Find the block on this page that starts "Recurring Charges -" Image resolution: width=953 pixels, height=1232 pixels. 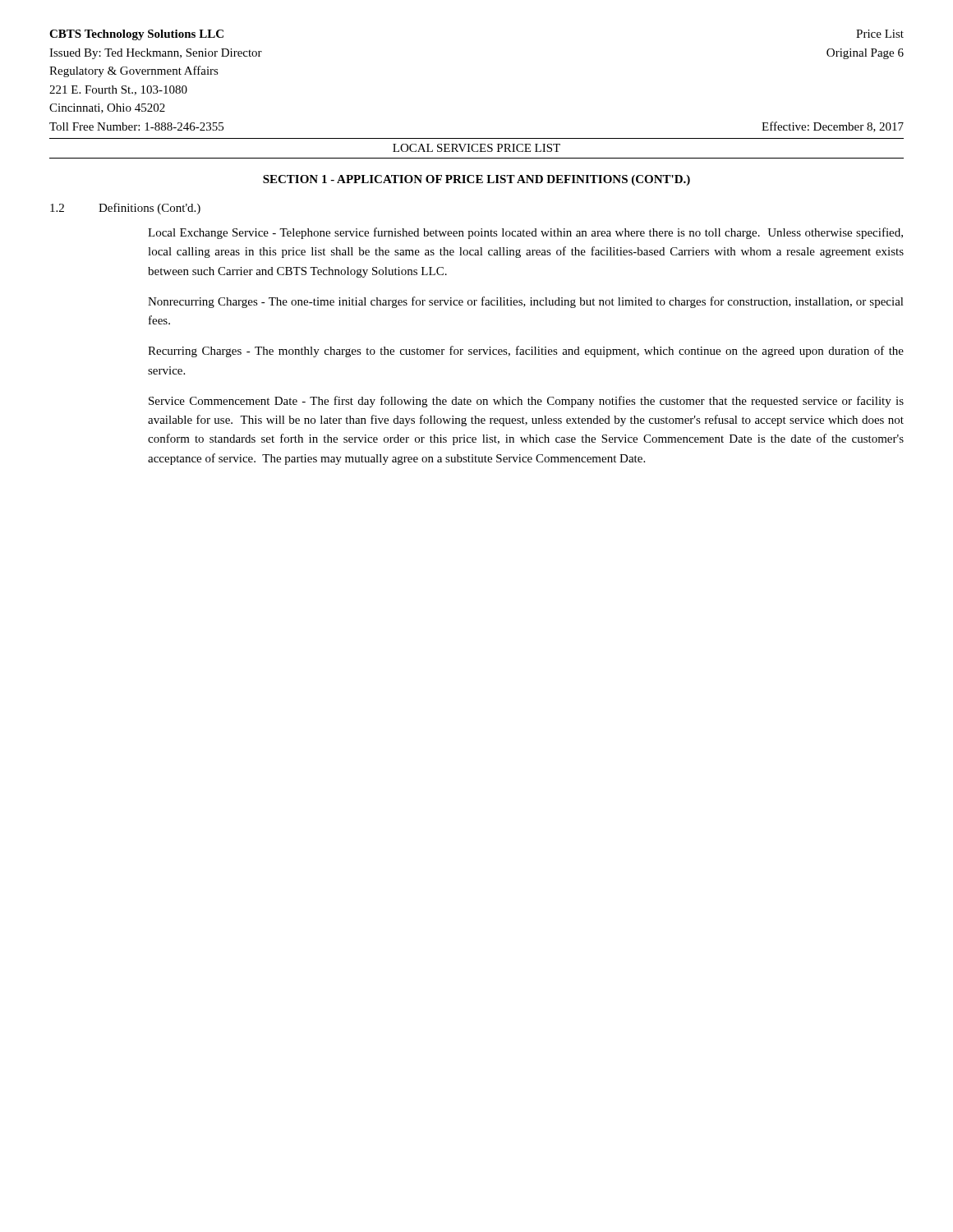(x=526, y=360)
